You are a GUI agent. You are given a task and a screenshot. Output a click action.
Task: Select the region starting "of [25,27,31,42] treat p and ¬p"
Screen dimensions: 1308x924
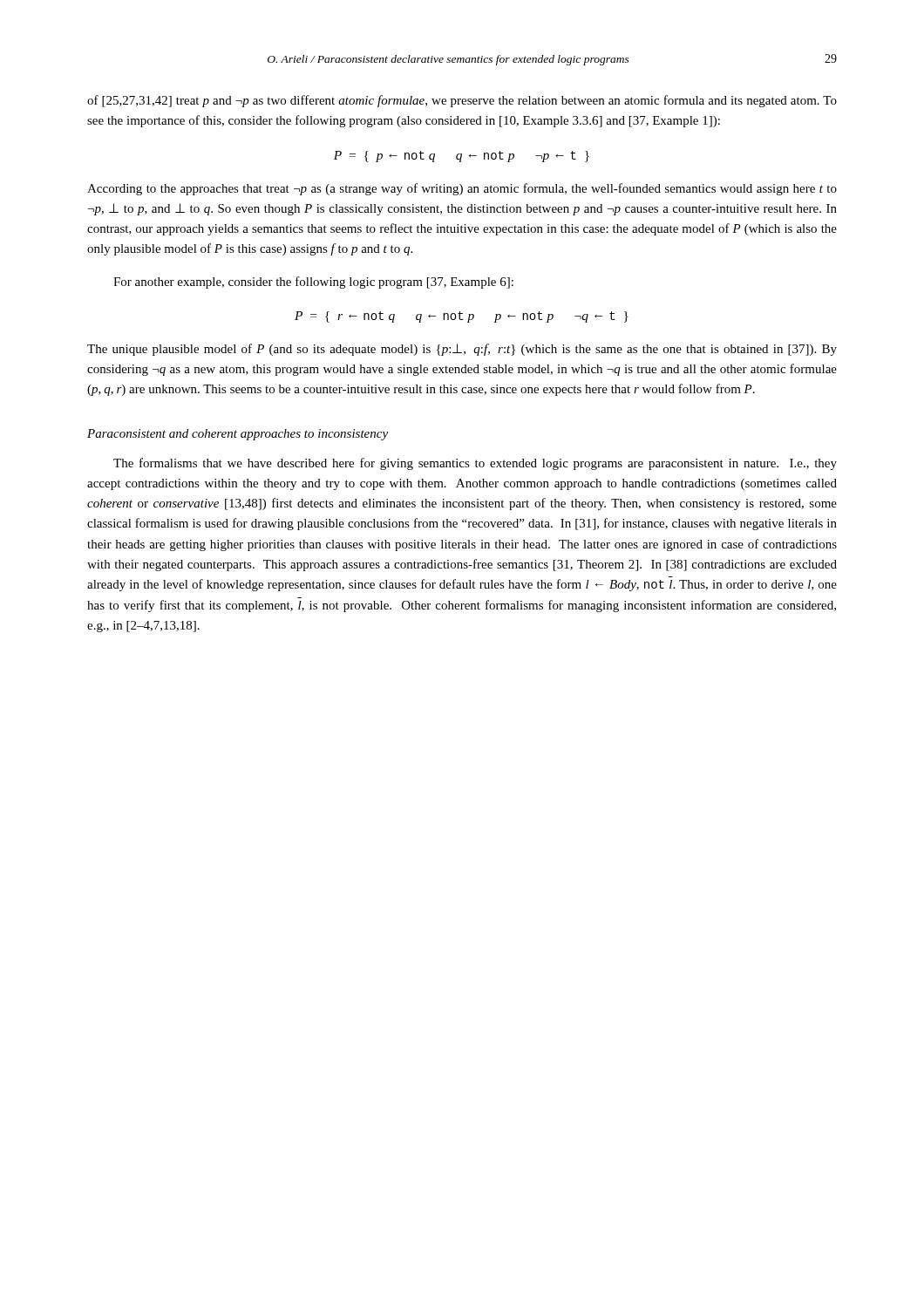(462, 110)
